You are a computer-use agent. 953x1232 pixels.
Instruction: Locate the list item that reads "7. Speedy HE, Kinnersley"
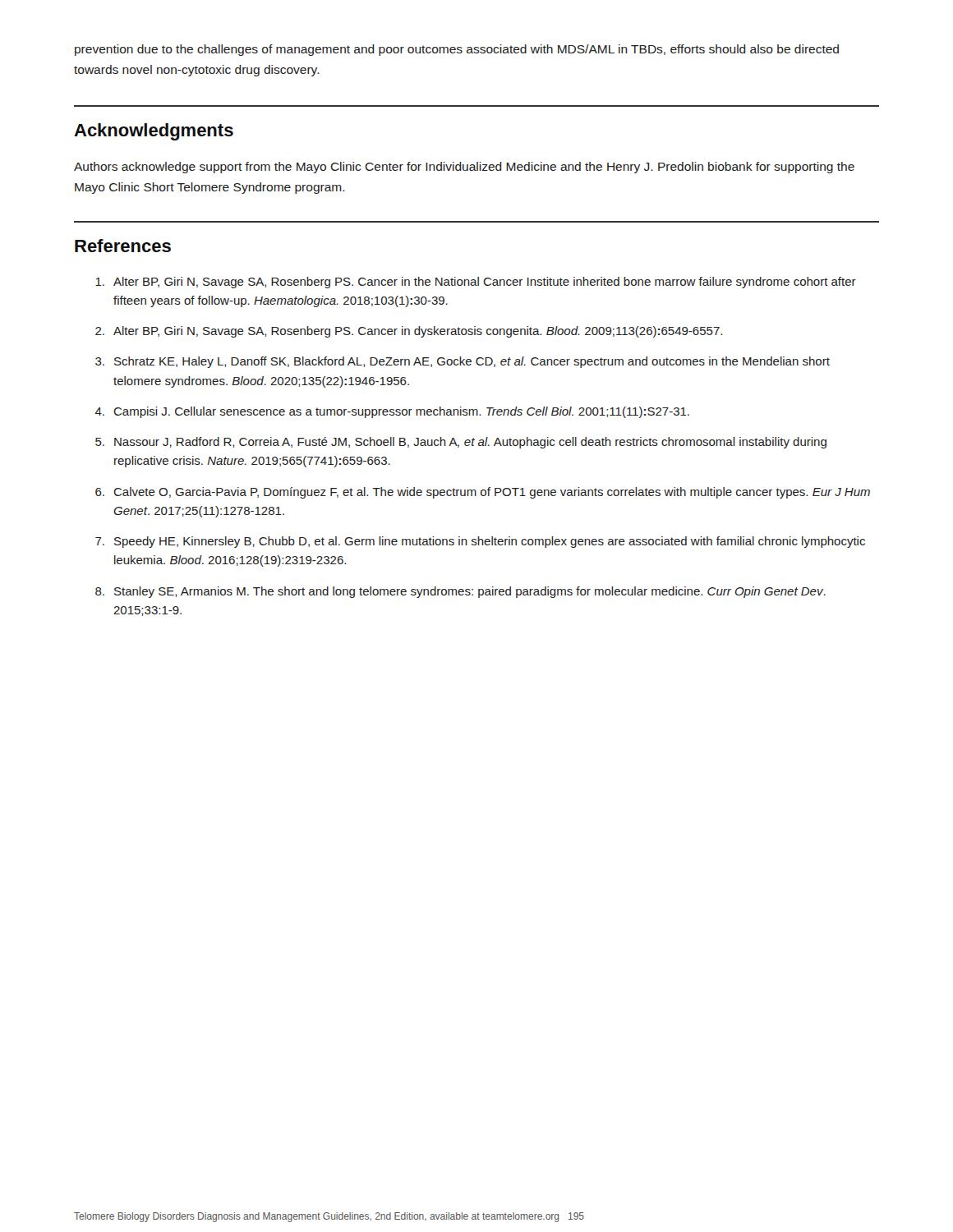pos(476,551)
